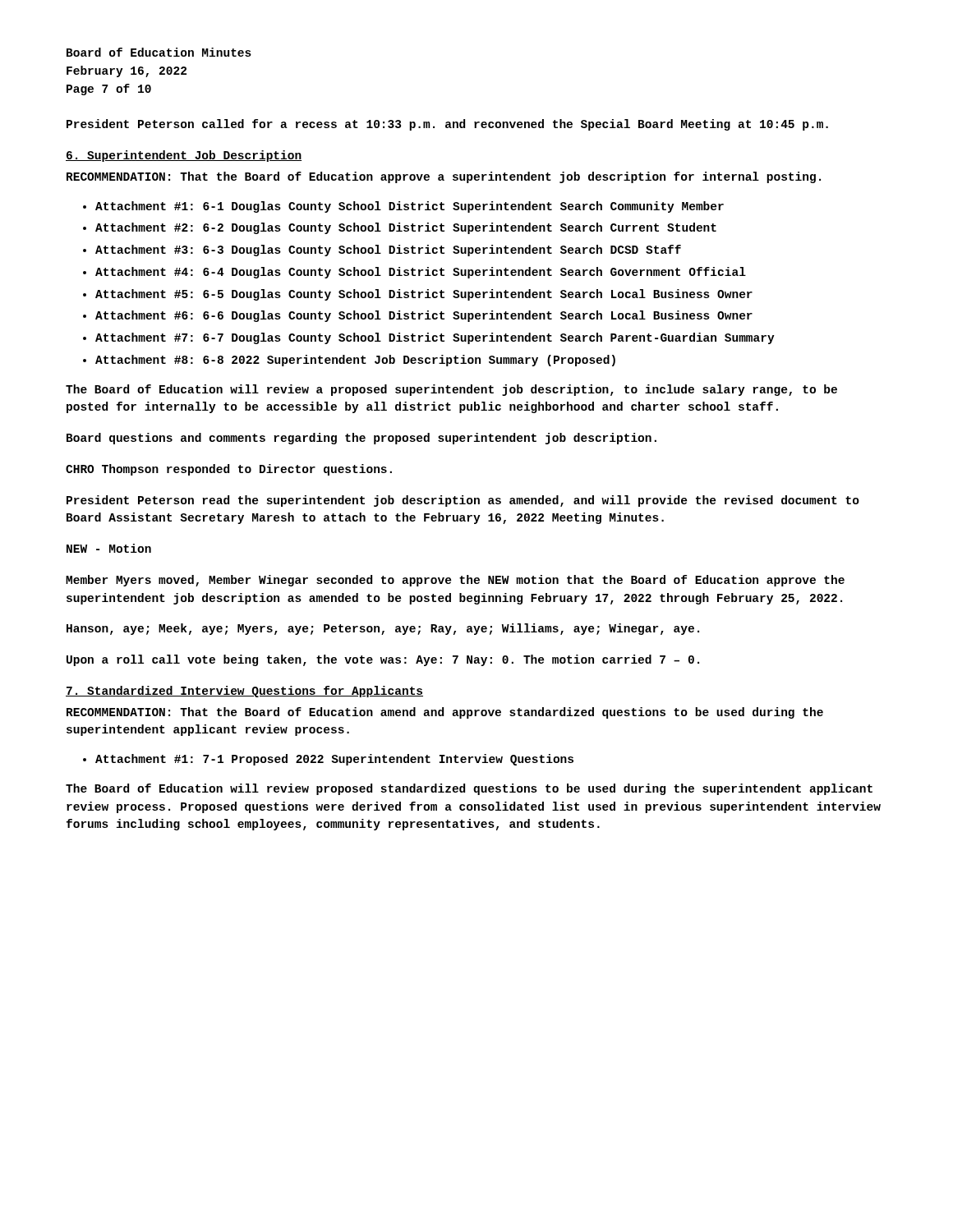Screen dimensions: 1232x953
Task: Locate the block of text that opens with "Attachment #5: 6-5 Douglas County"
Action: coord(424,294)
